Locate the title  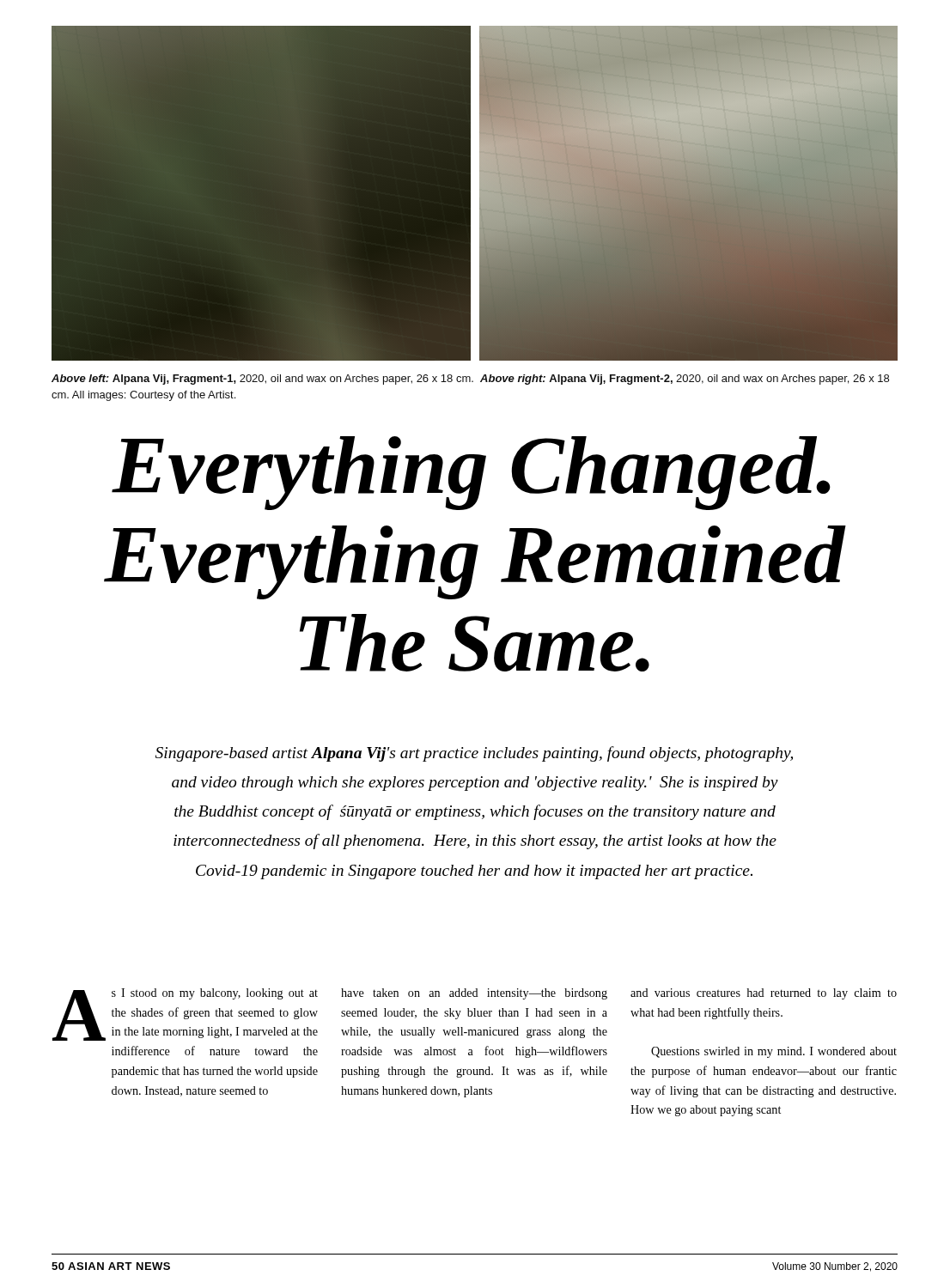(x=475, y=554)
